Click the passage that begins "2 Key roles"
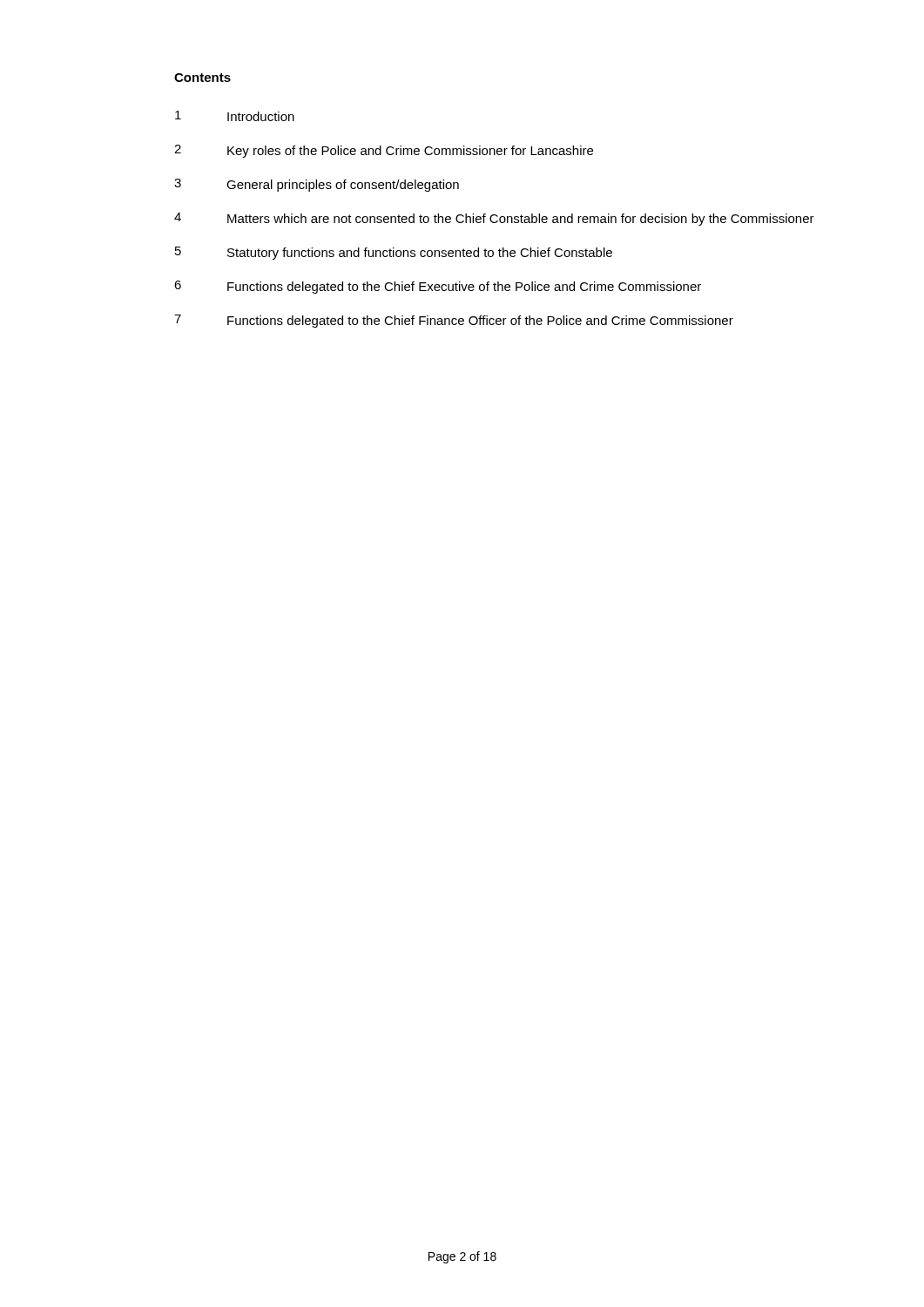 point(384,150)
